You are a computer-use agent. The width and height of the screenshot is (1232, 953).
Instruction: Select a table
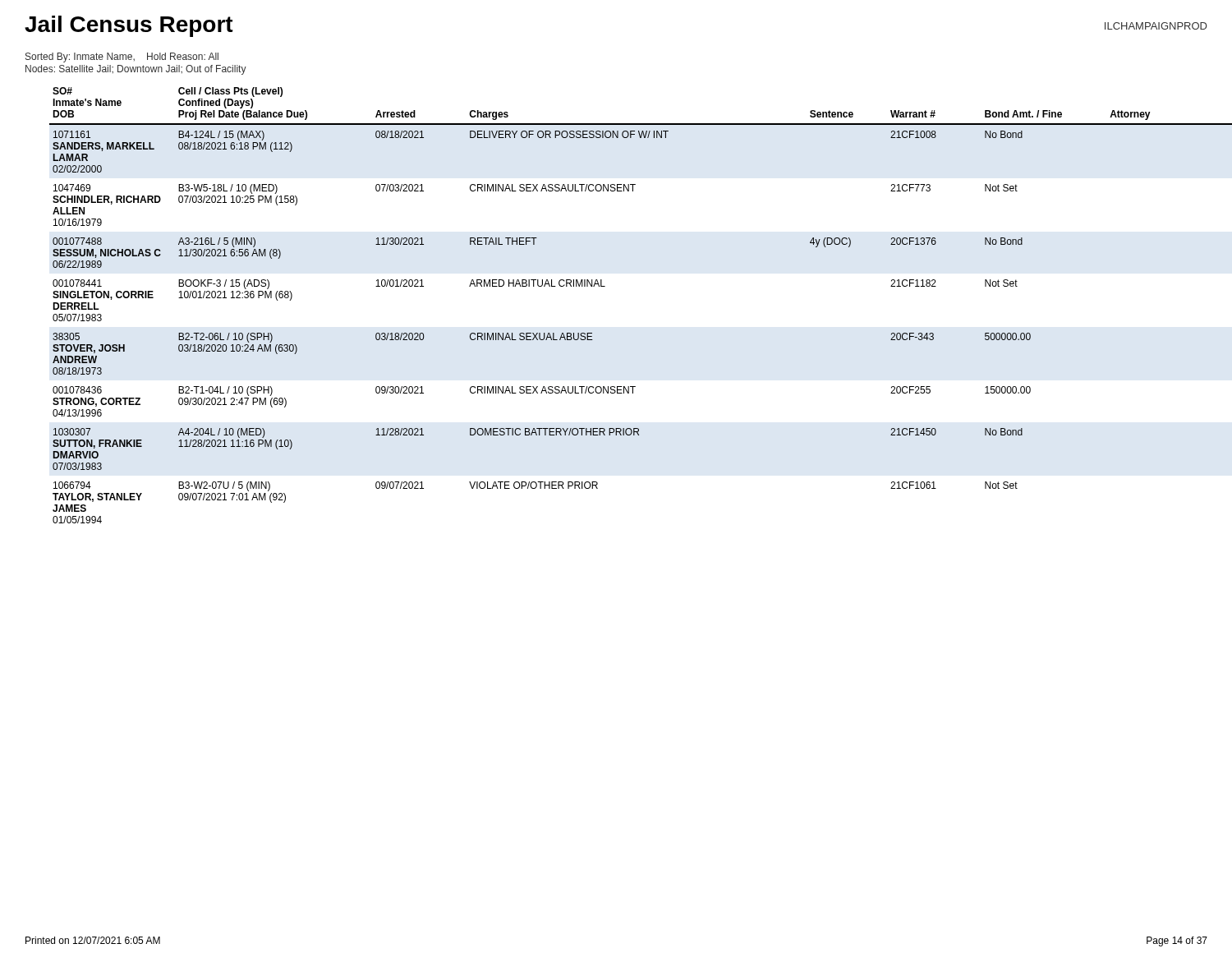[x=616, y=306]
